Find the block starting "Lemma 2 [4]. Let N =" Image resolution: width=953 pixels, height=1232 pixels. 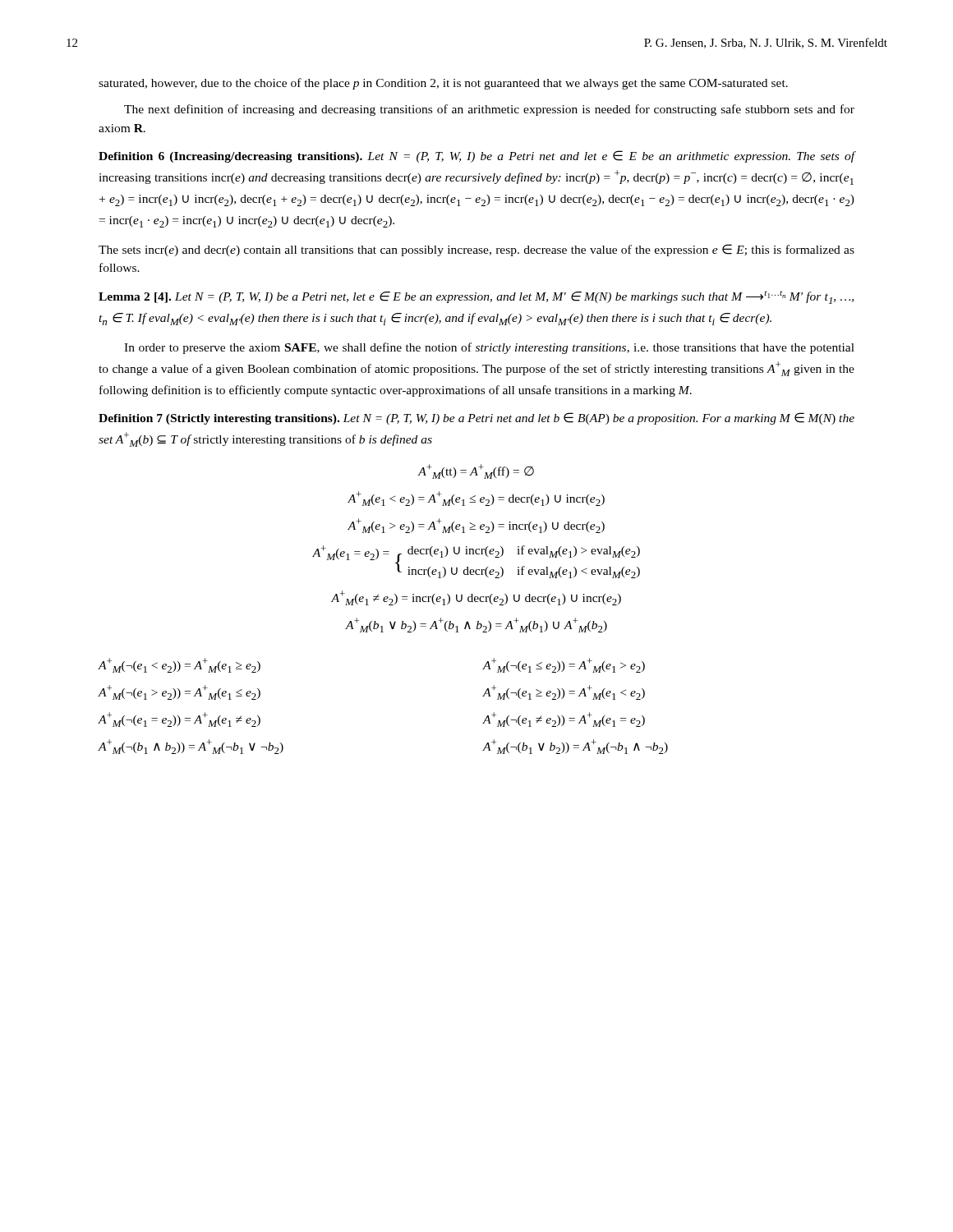[476, 308]
